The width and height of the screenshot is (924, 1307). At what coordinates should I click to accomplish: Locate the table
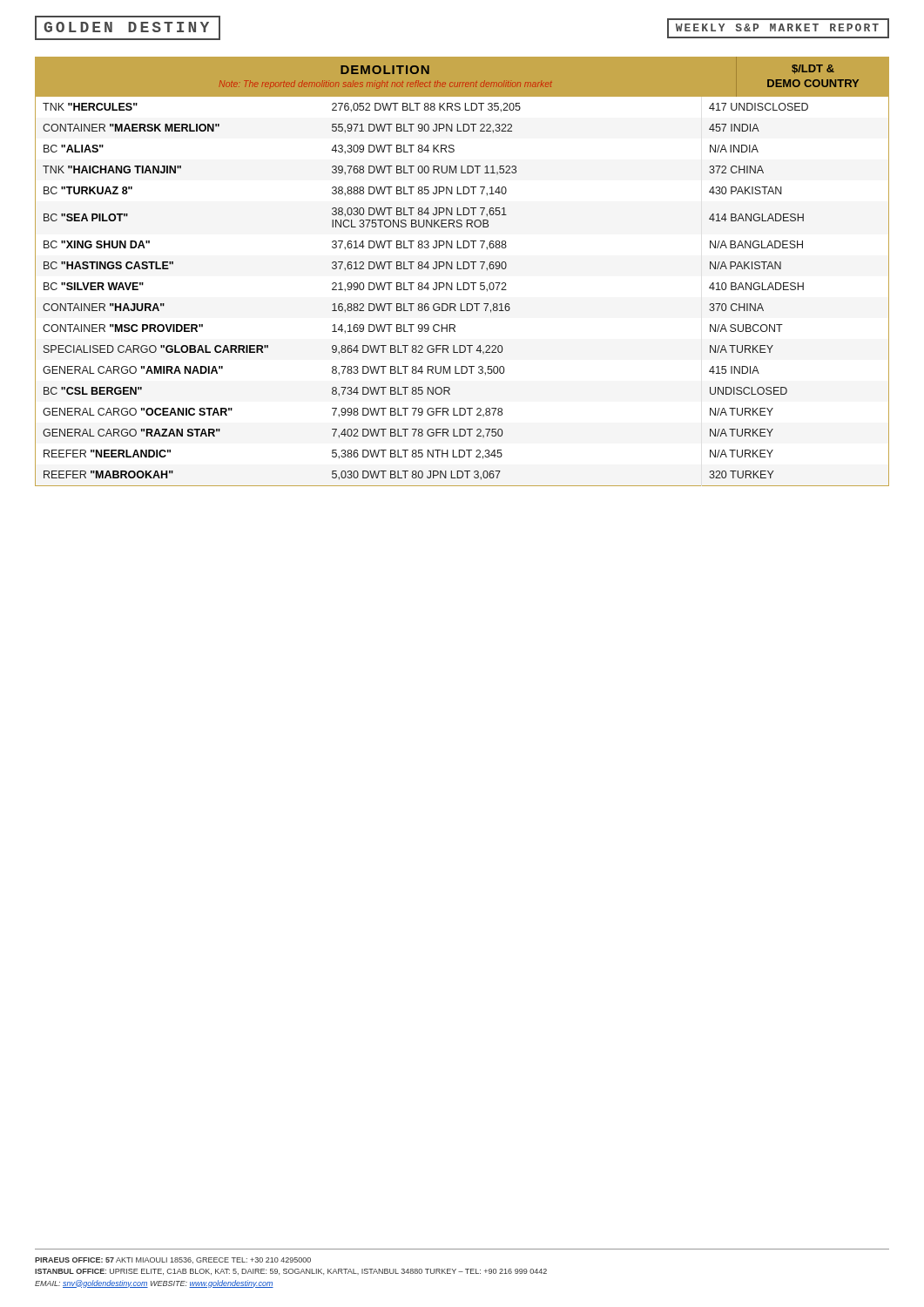pos(462,271)
